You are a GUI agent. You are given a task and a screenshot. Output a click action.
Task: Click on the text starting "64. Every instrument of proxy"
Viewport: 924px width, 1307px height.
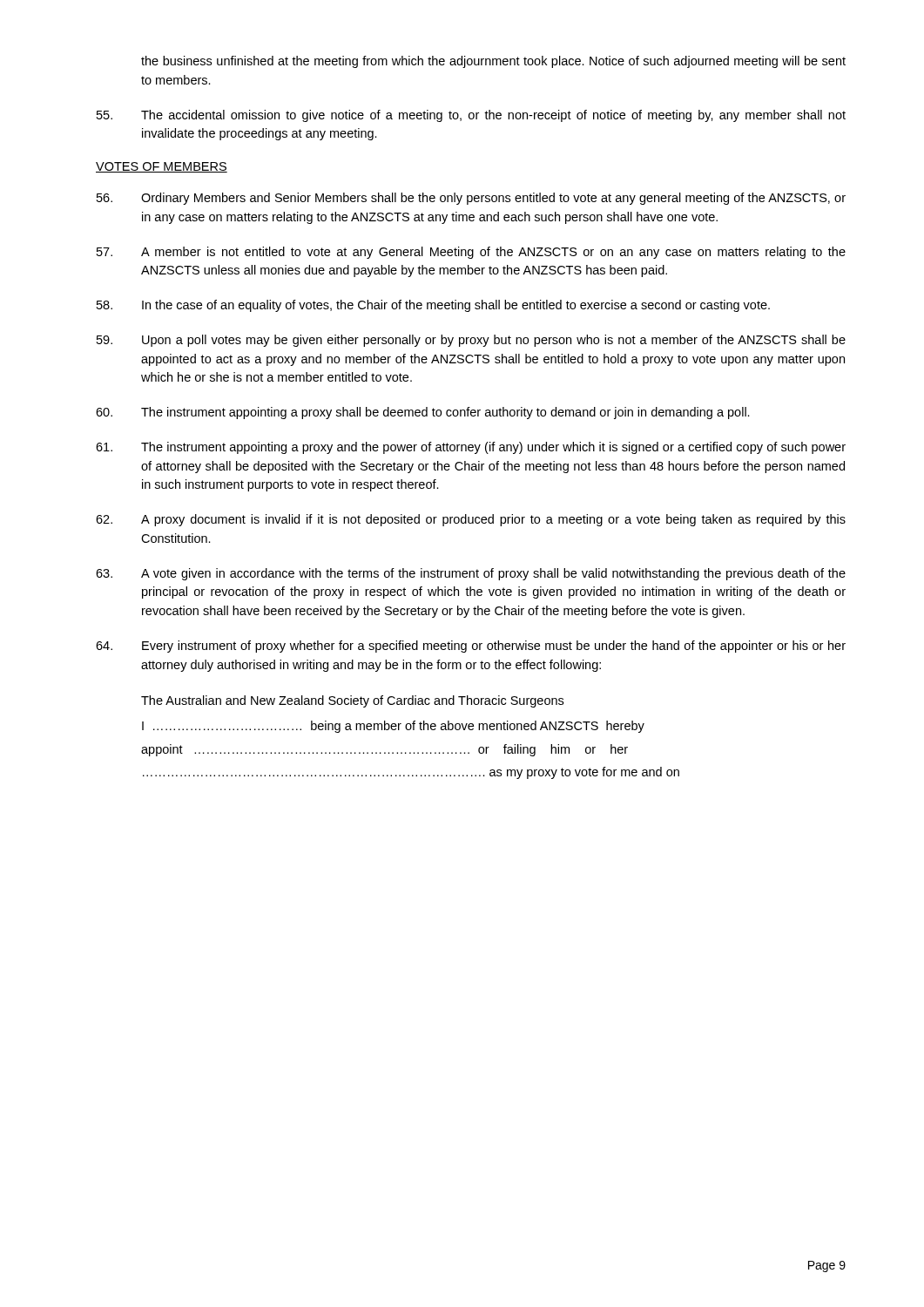[471, 656]
